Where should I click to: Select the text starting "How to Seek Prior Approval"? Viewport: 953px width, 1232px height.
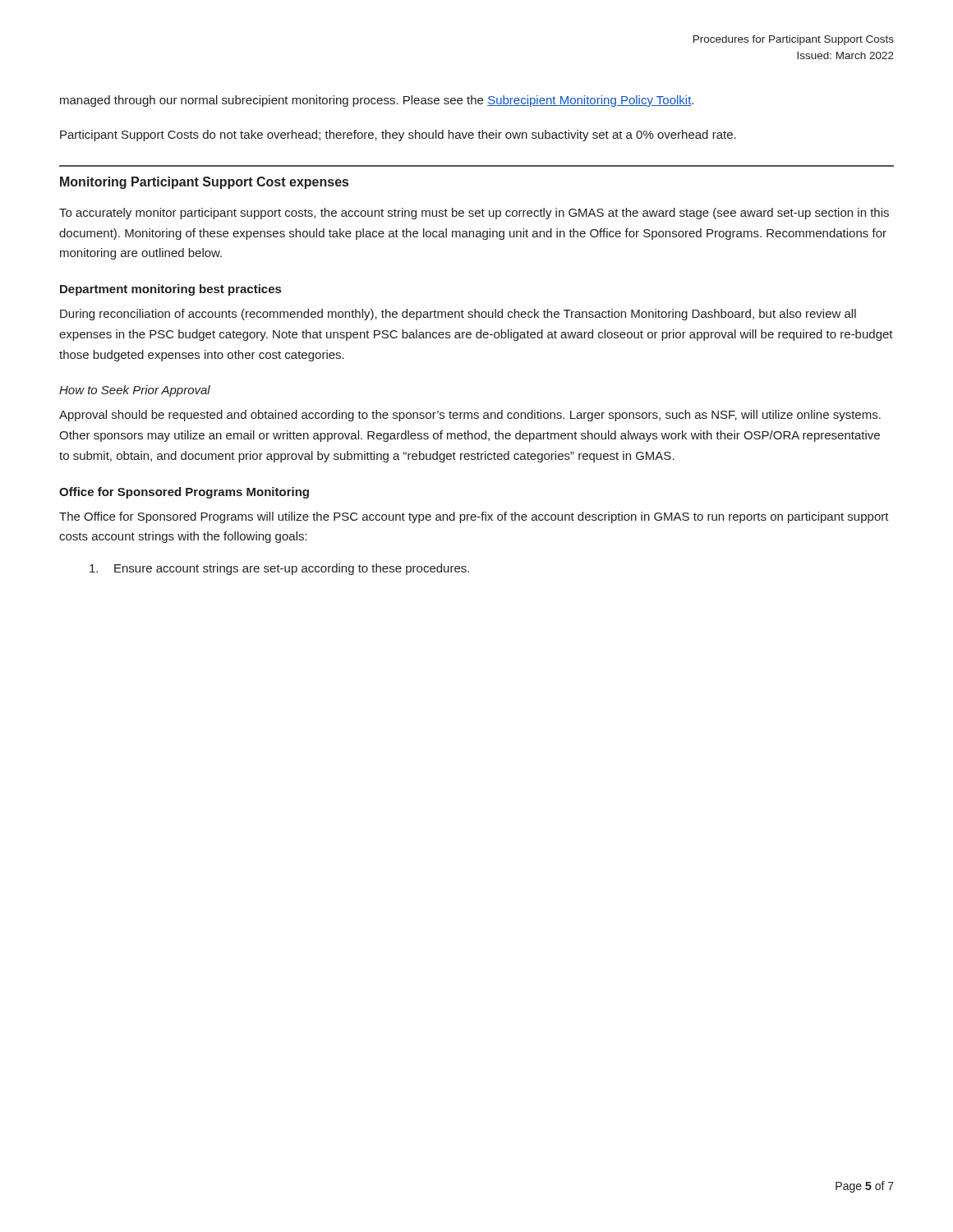(135, 390)
